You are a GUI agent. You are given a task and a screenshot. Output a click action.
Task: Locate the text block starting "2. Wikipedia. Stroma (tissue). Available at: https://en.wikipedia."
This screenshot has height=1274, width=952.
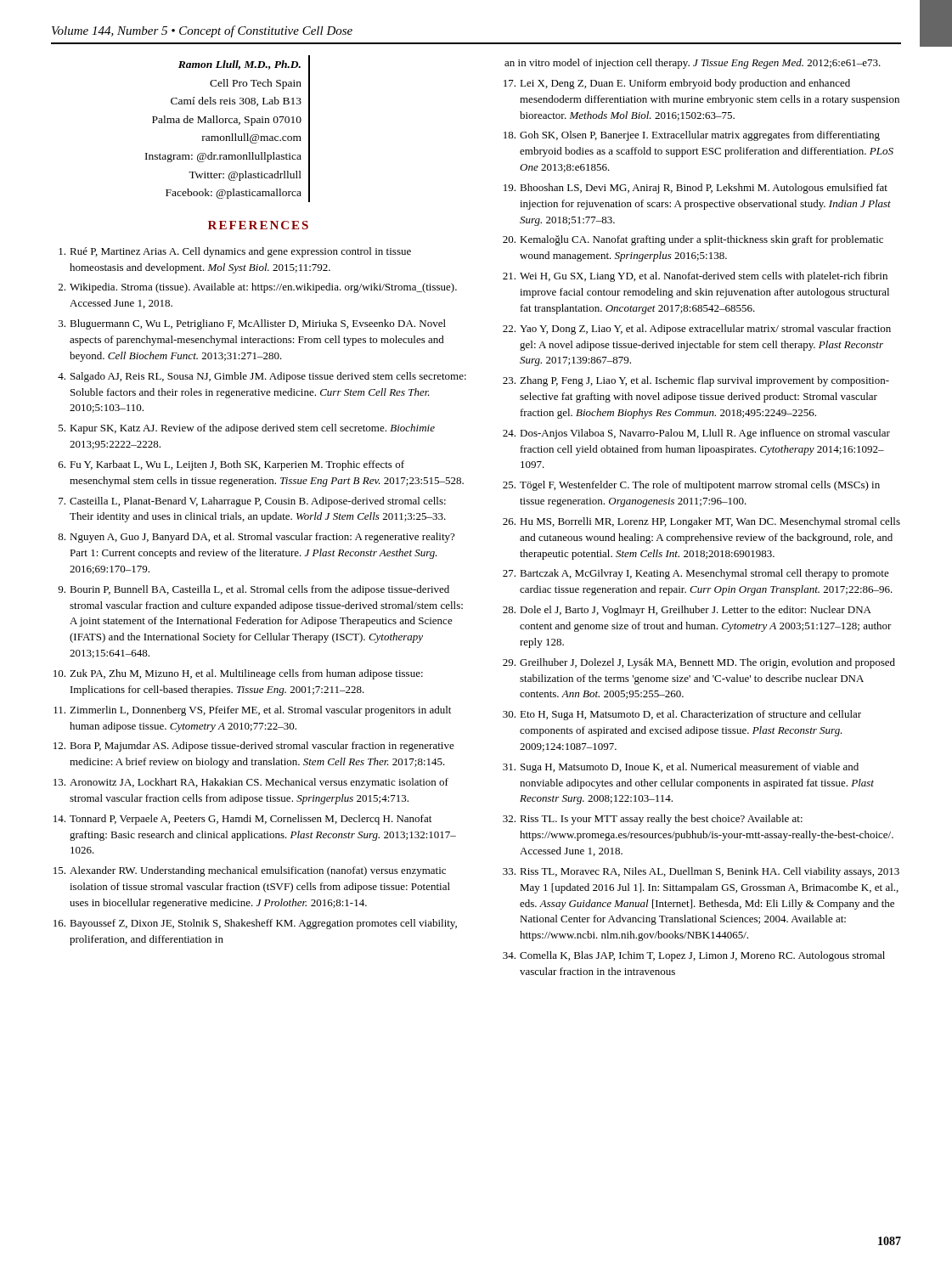click(x=259, y=296)
